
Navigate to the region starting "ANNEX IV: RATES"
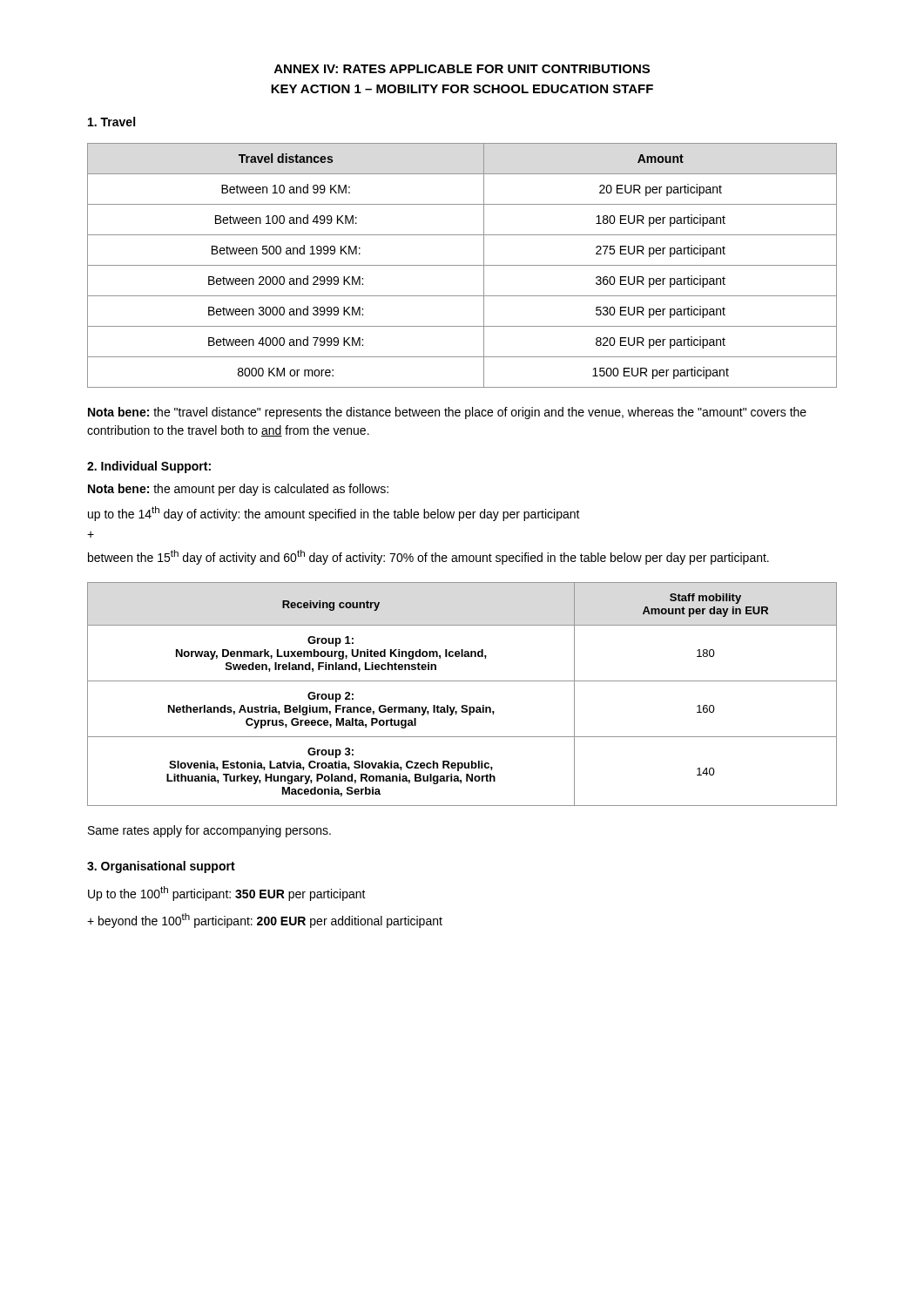(x=462, y=68)
